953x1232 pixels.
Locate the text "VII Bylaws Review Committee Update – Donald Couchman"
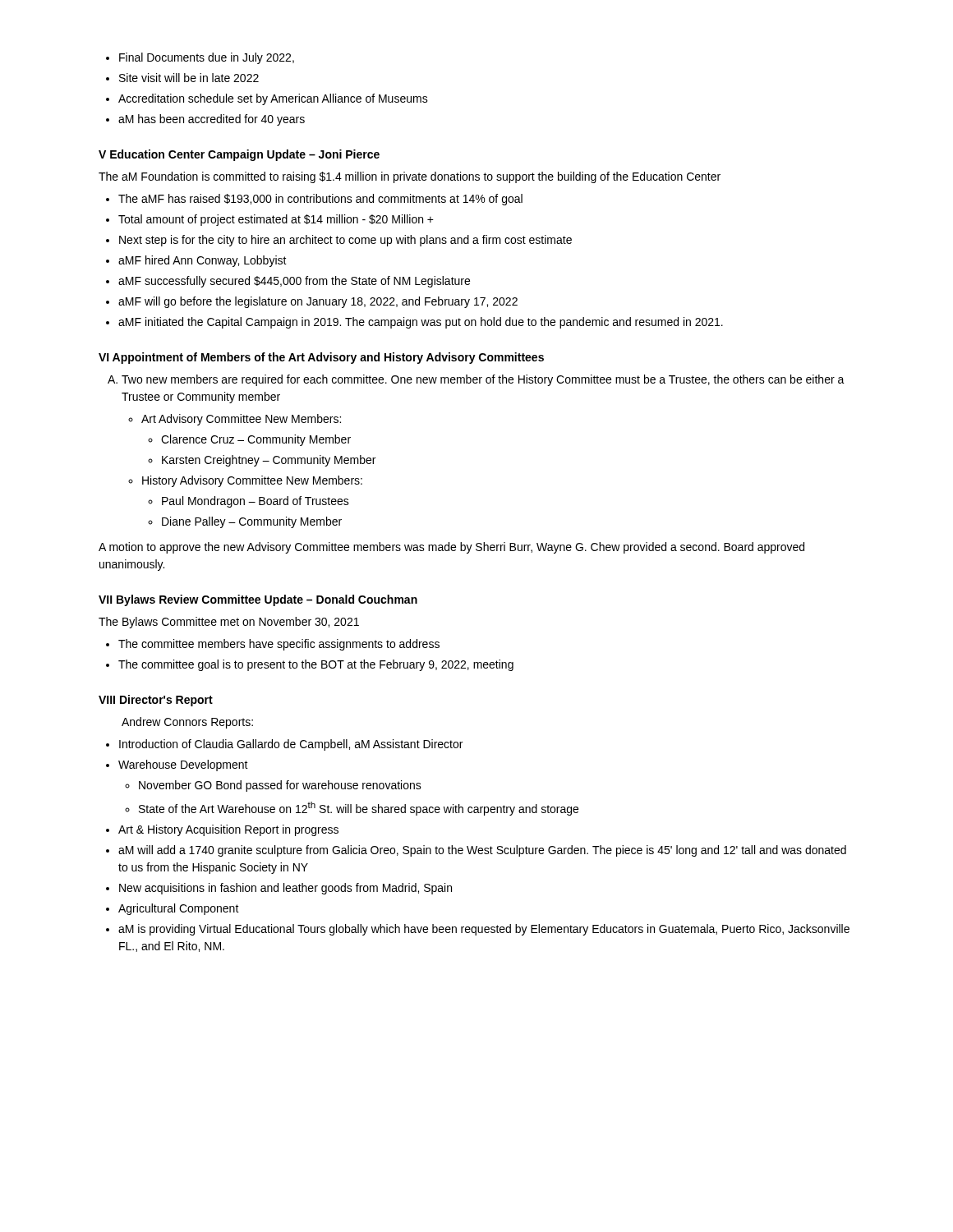pos(258,600)
